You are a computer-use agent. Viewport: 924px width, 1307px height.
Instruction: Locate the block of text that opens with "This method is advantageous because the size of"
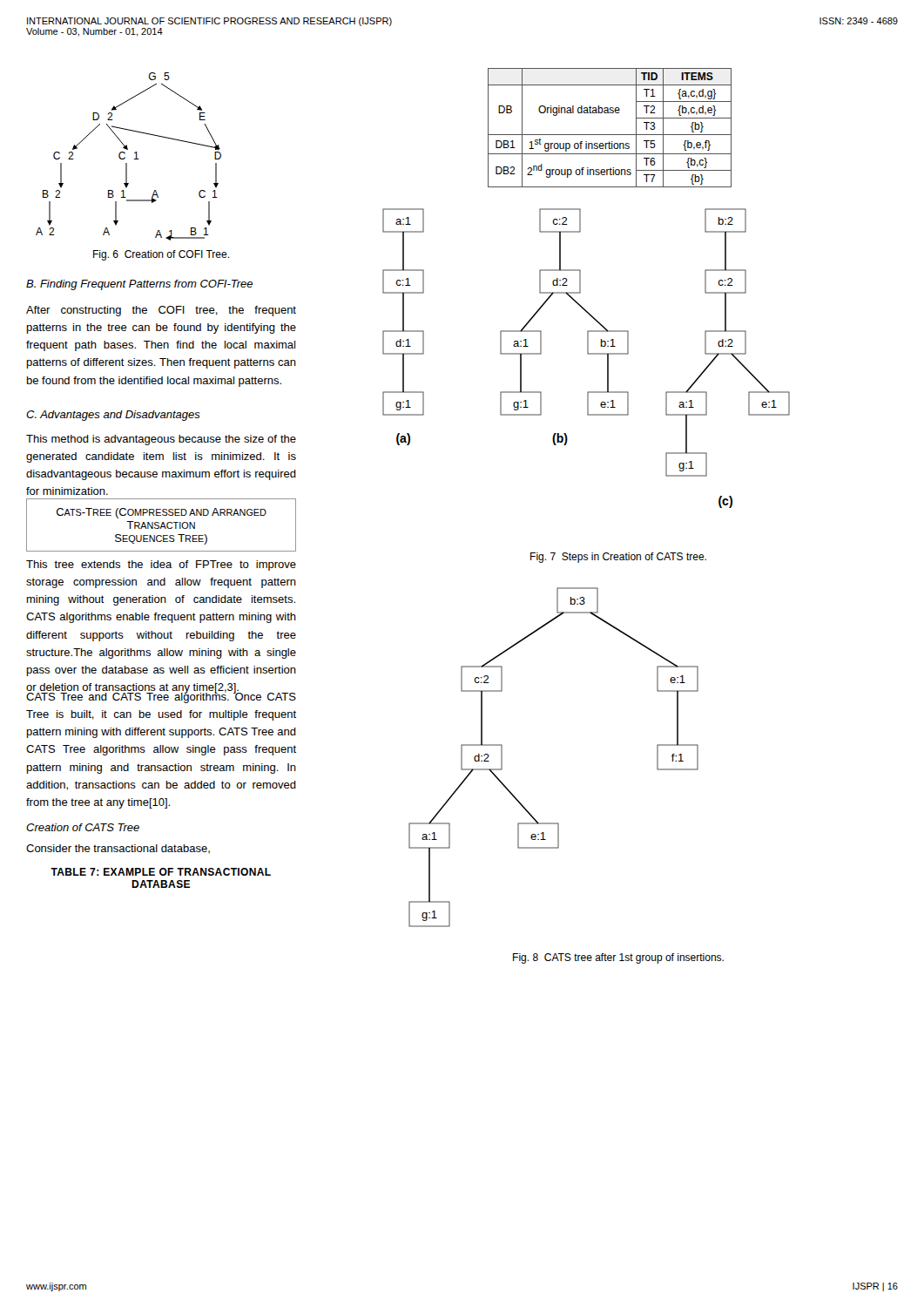(161, 465)
